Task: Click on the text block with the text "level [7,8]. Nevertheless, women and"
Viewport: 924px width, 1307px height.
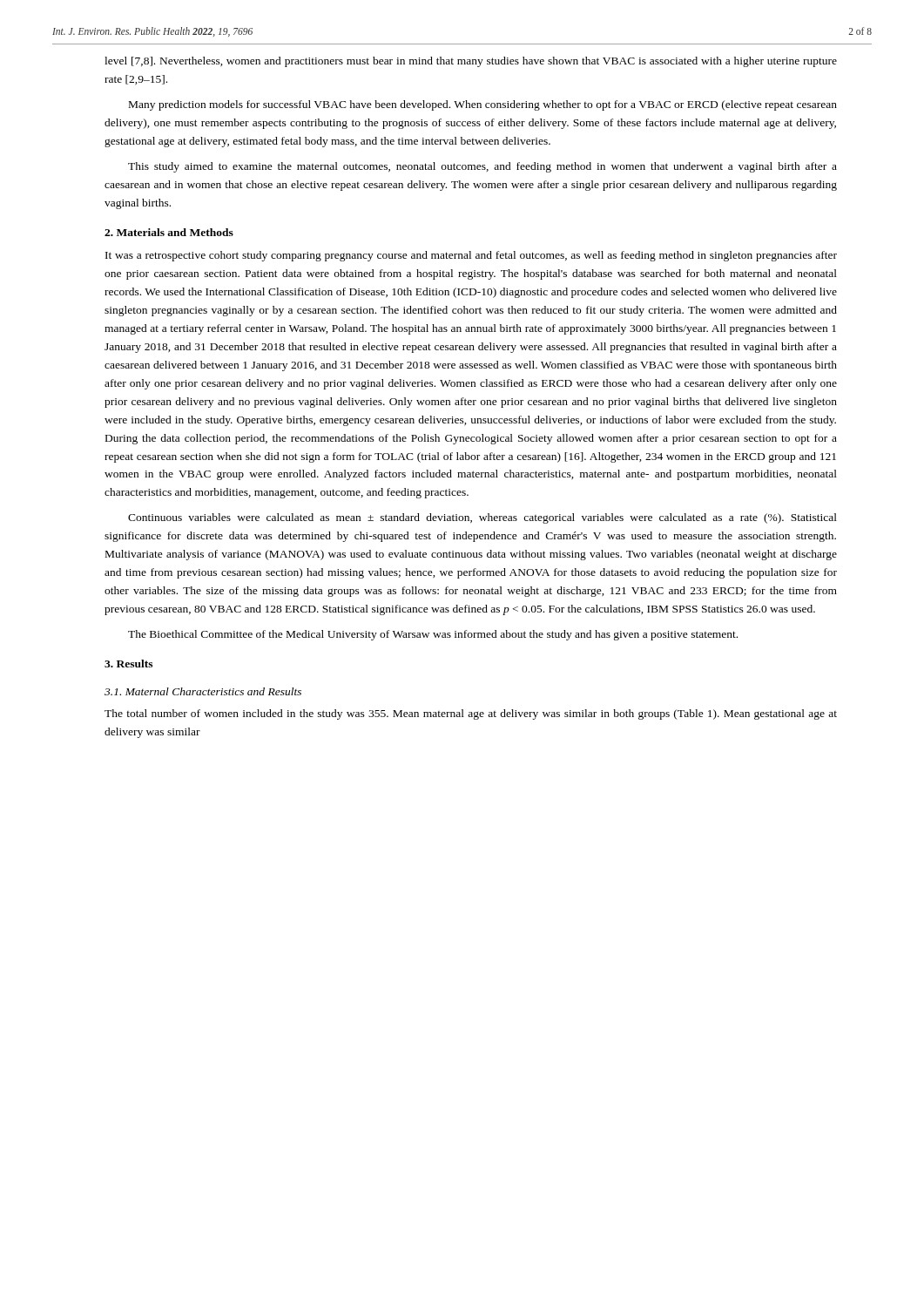Action: [471, 71]
